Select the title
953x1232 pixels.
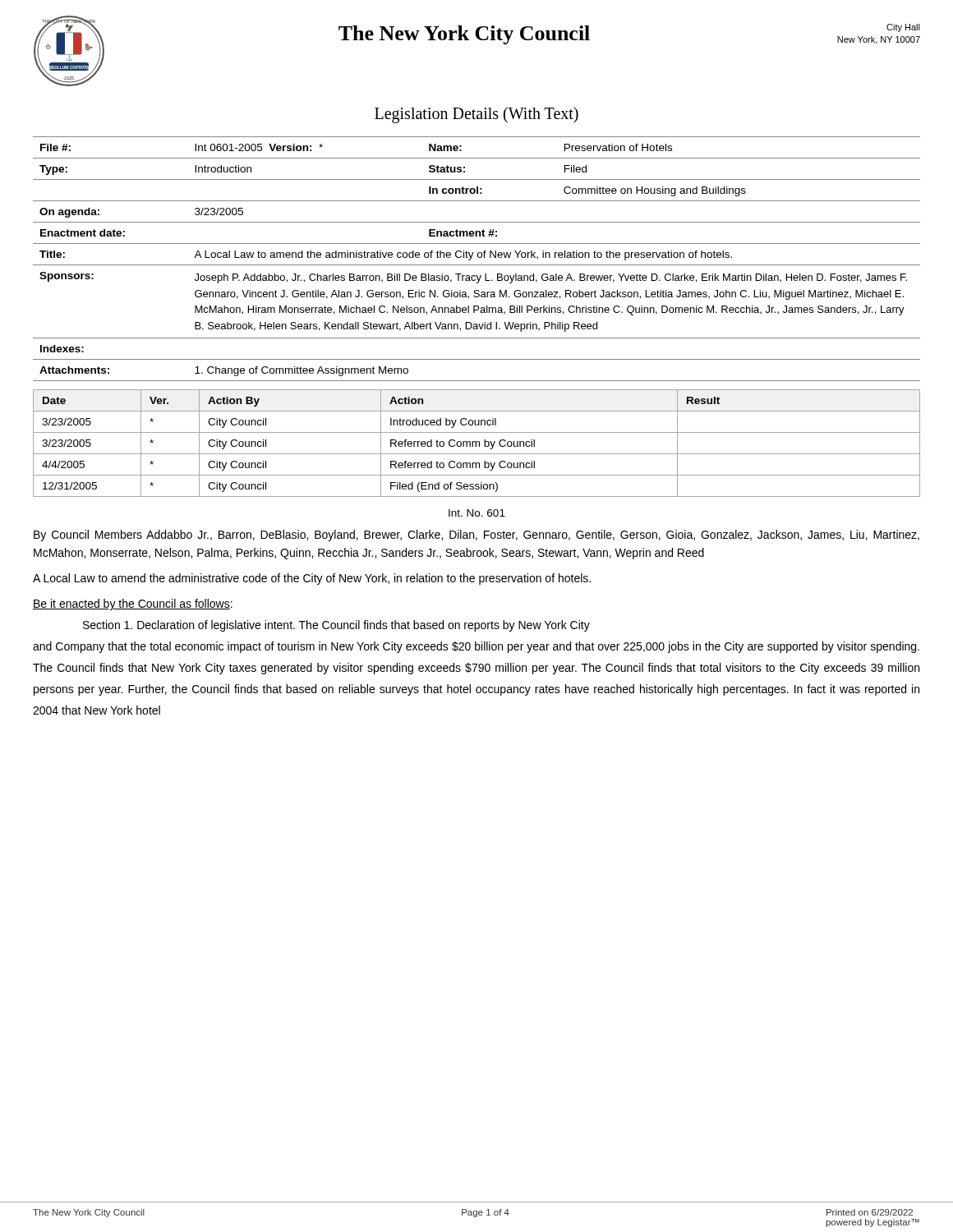pyautogui.click(x=476, y=113)
